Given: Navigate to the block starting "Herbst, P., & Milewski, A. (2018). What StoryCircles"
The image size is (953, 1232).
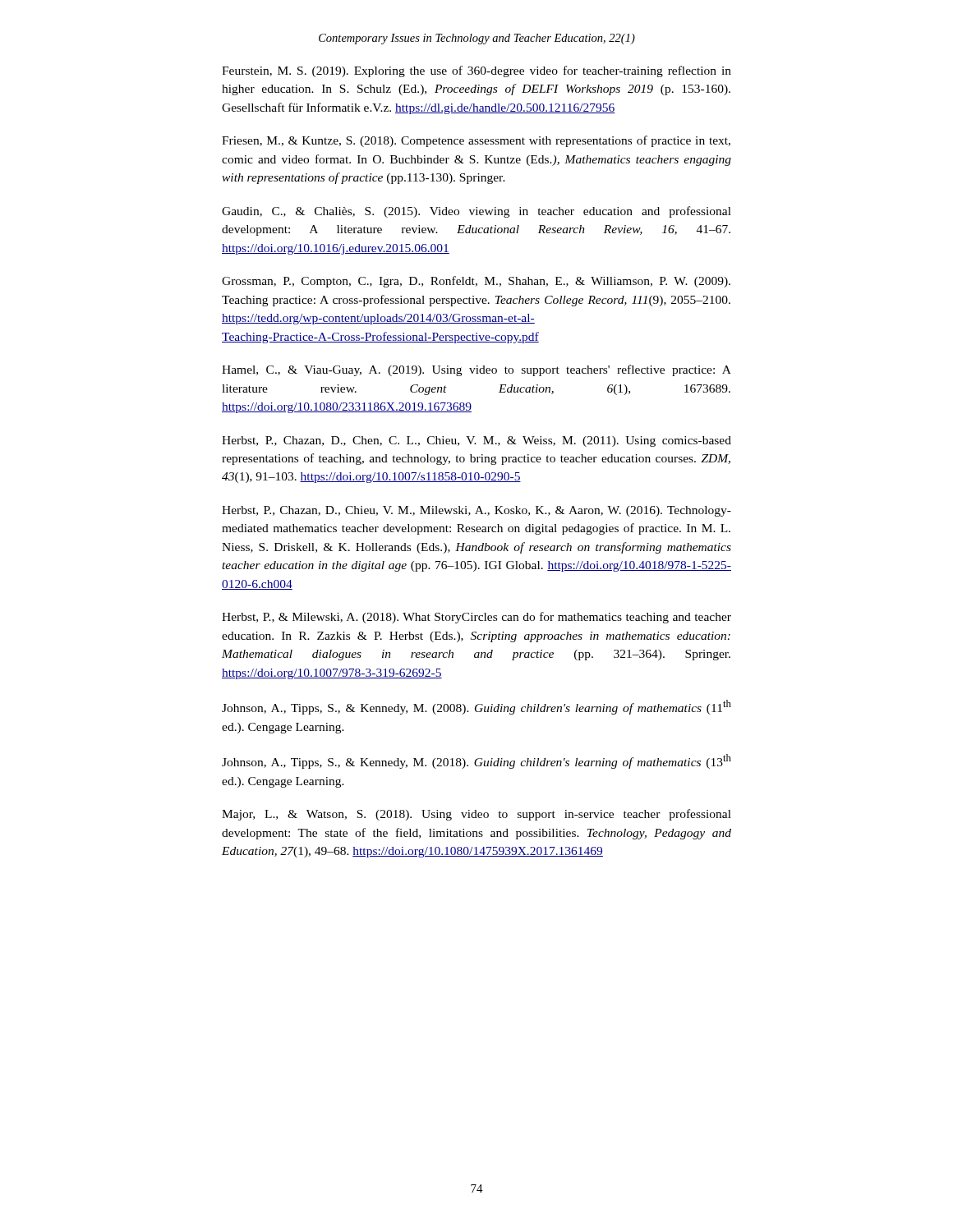Looking at the screenshot, I should pyautogui.click(x=476, y=644).
